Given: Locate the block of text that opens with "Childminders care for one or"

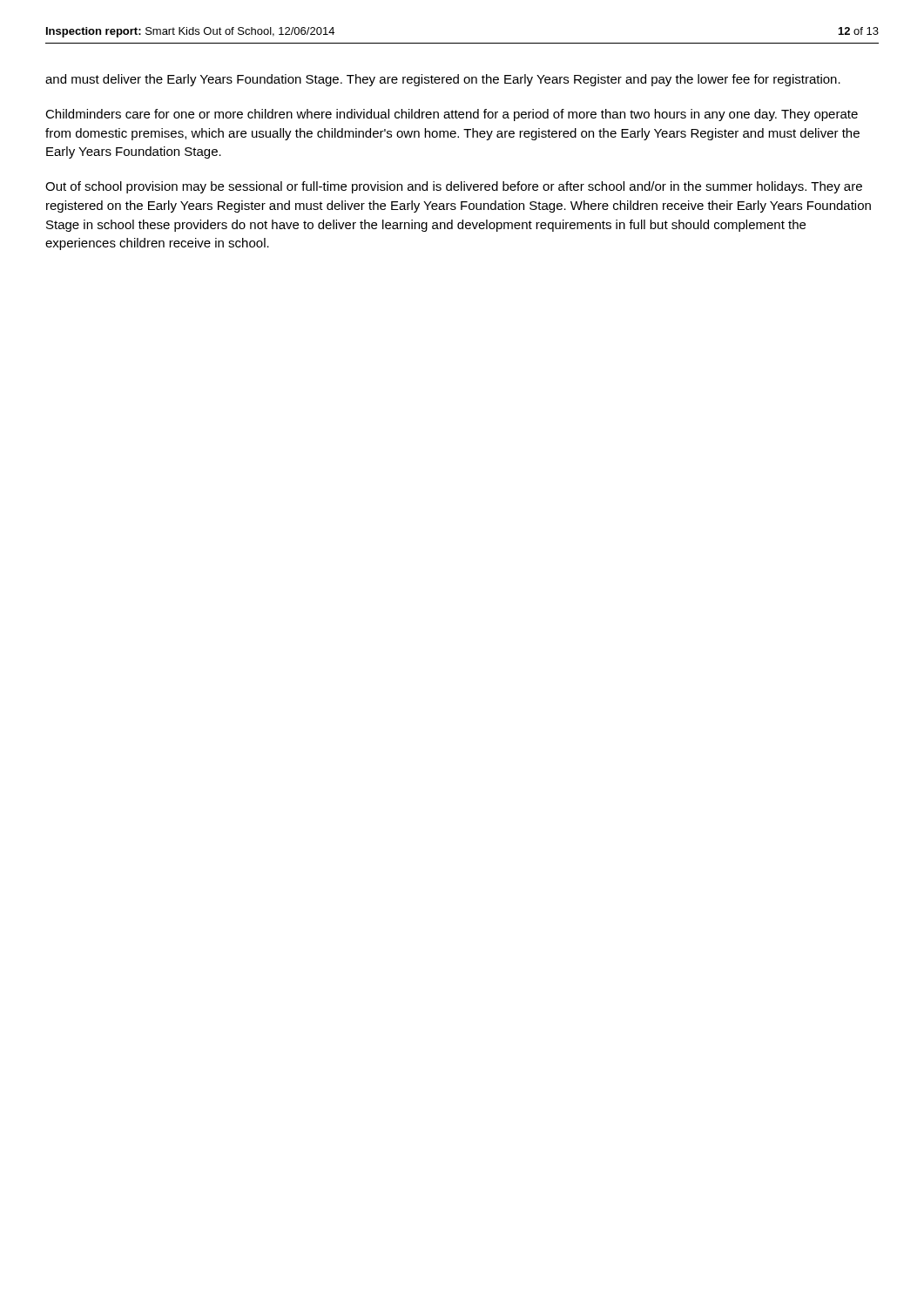Looking at the screenshot, I should (453, 132).
